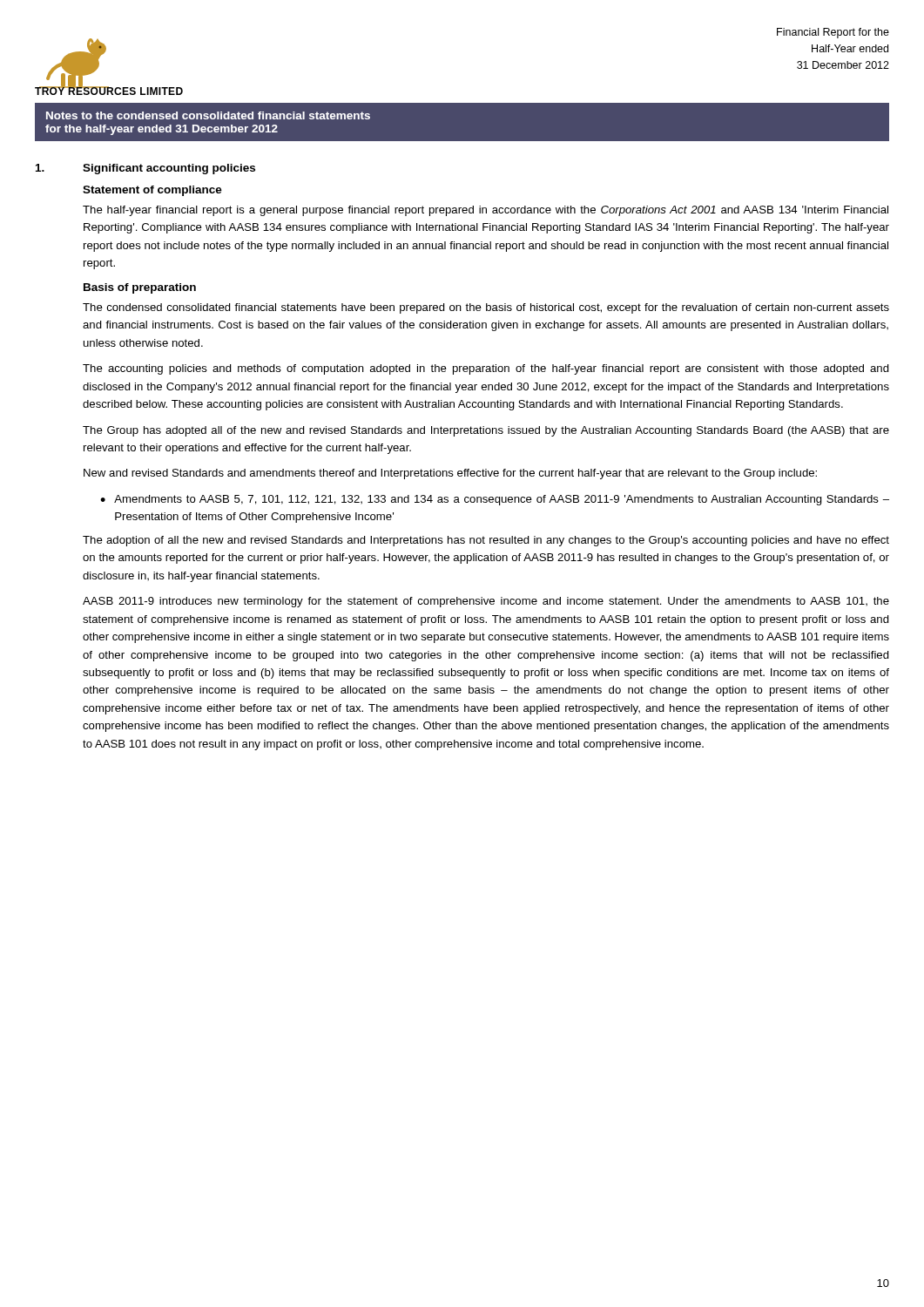The height and width of the screenshot is (1307, 924).
Task: Find the section header containing "Basis of preparation"
Action: (x=140, y=287)
